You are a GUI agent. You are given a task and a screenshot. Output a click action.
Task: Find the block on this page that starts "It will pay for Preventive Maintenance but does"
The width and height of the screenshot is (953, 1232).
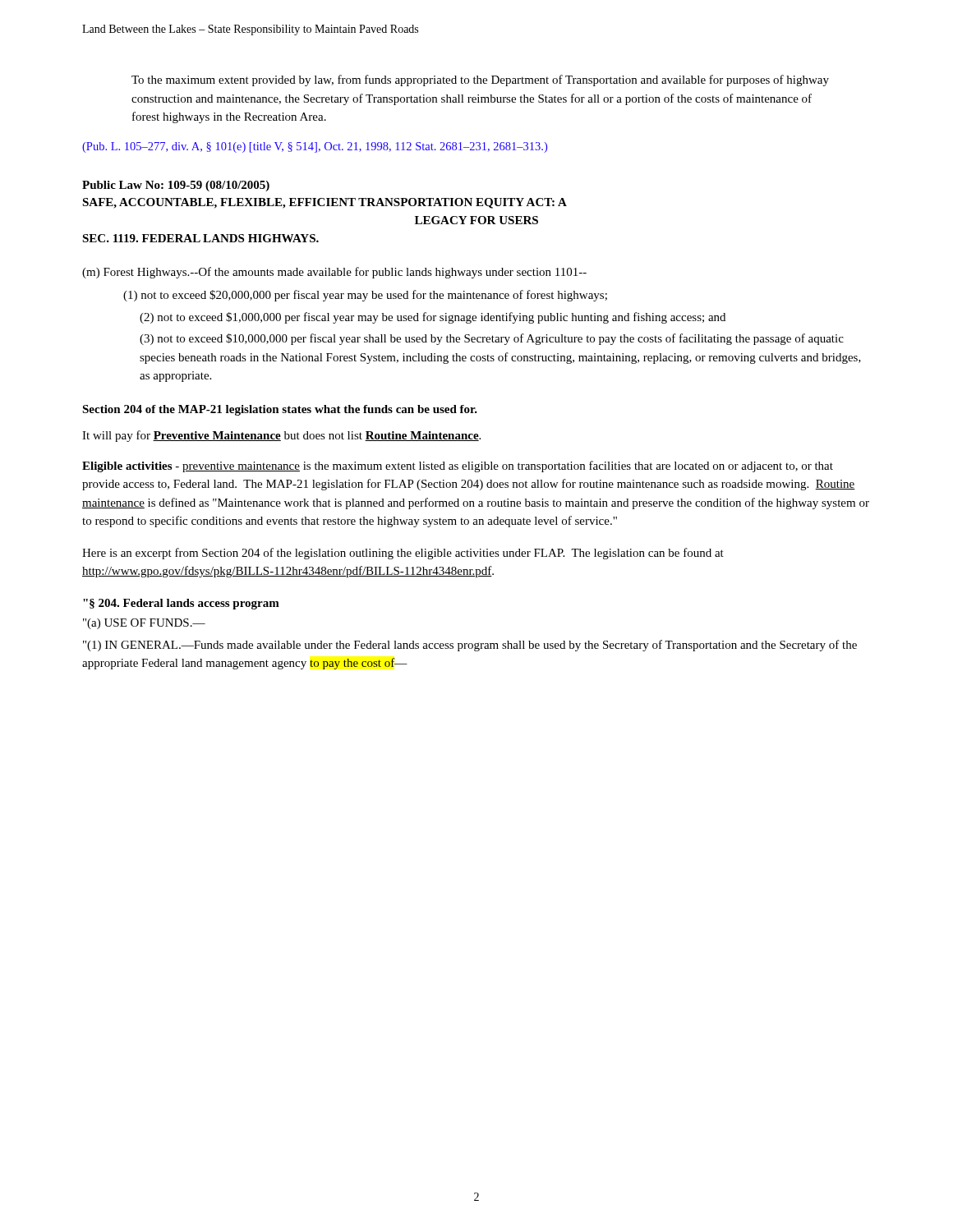coord(476,436)
